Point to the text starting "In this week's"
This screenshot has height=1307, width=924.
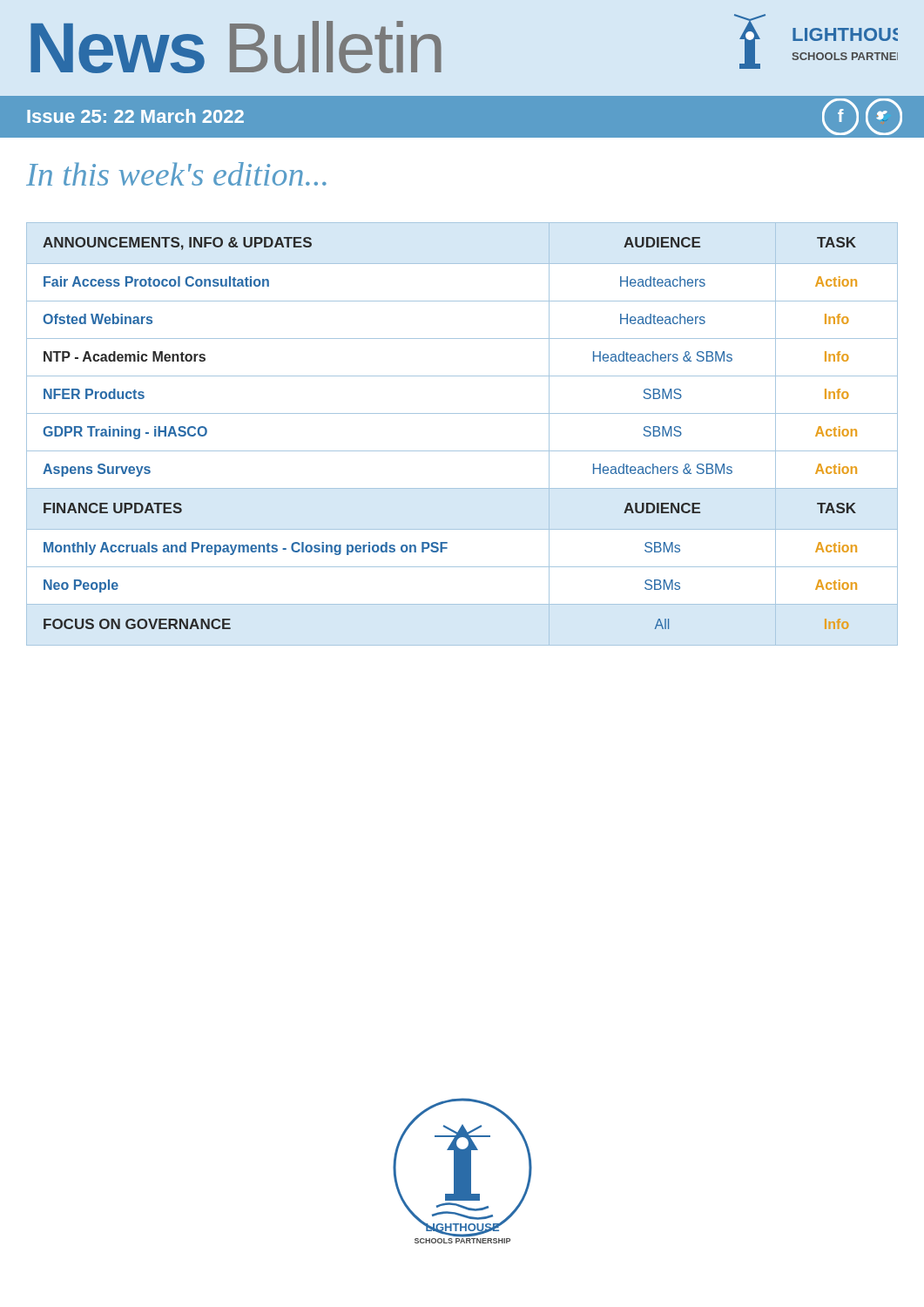click(x=178, y=174)
